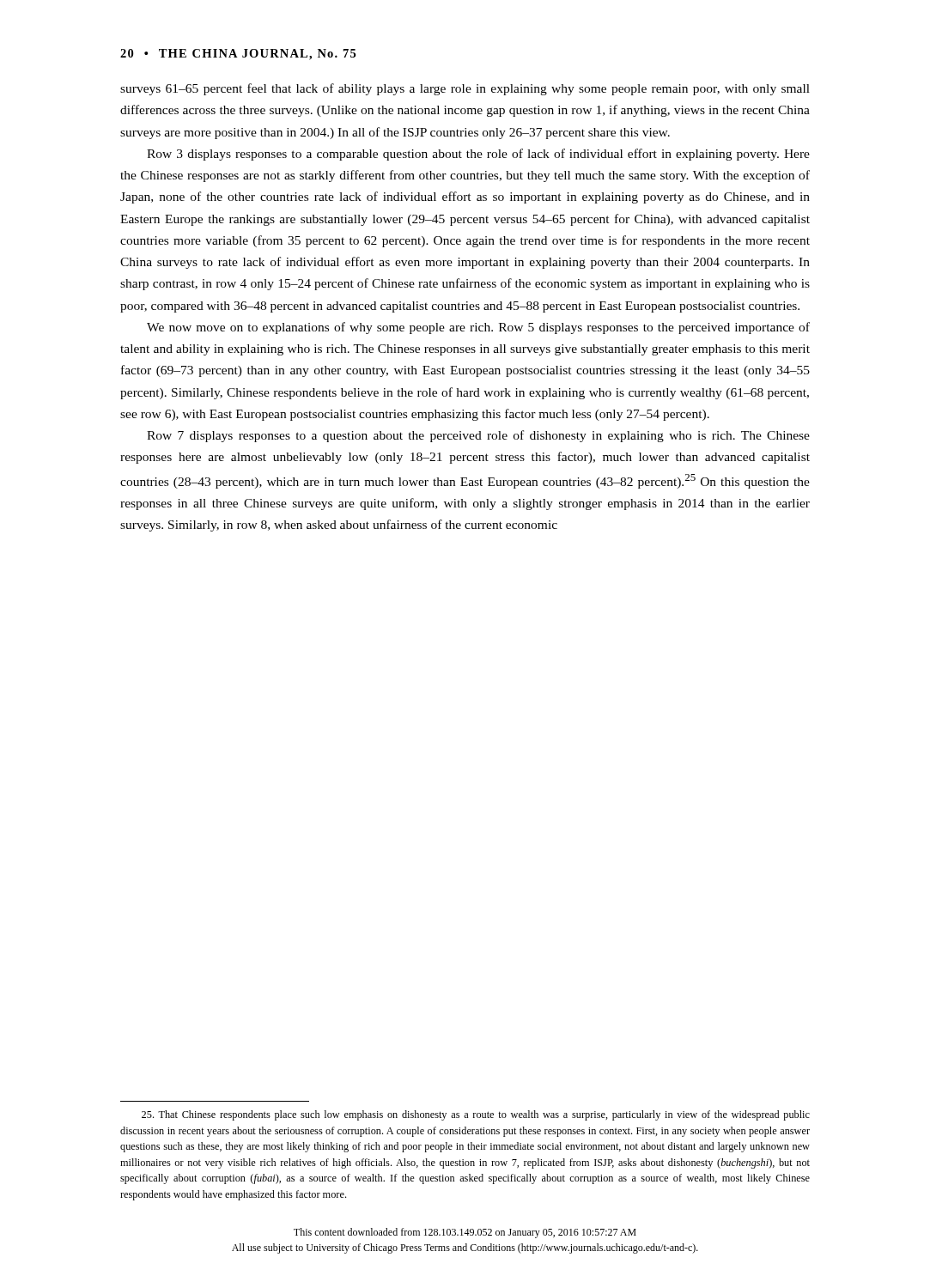Select the element starting "That Chinese respondents place such"
Image resolution: width=930 pixels, height=1288 pixels.
(465, 1155)
